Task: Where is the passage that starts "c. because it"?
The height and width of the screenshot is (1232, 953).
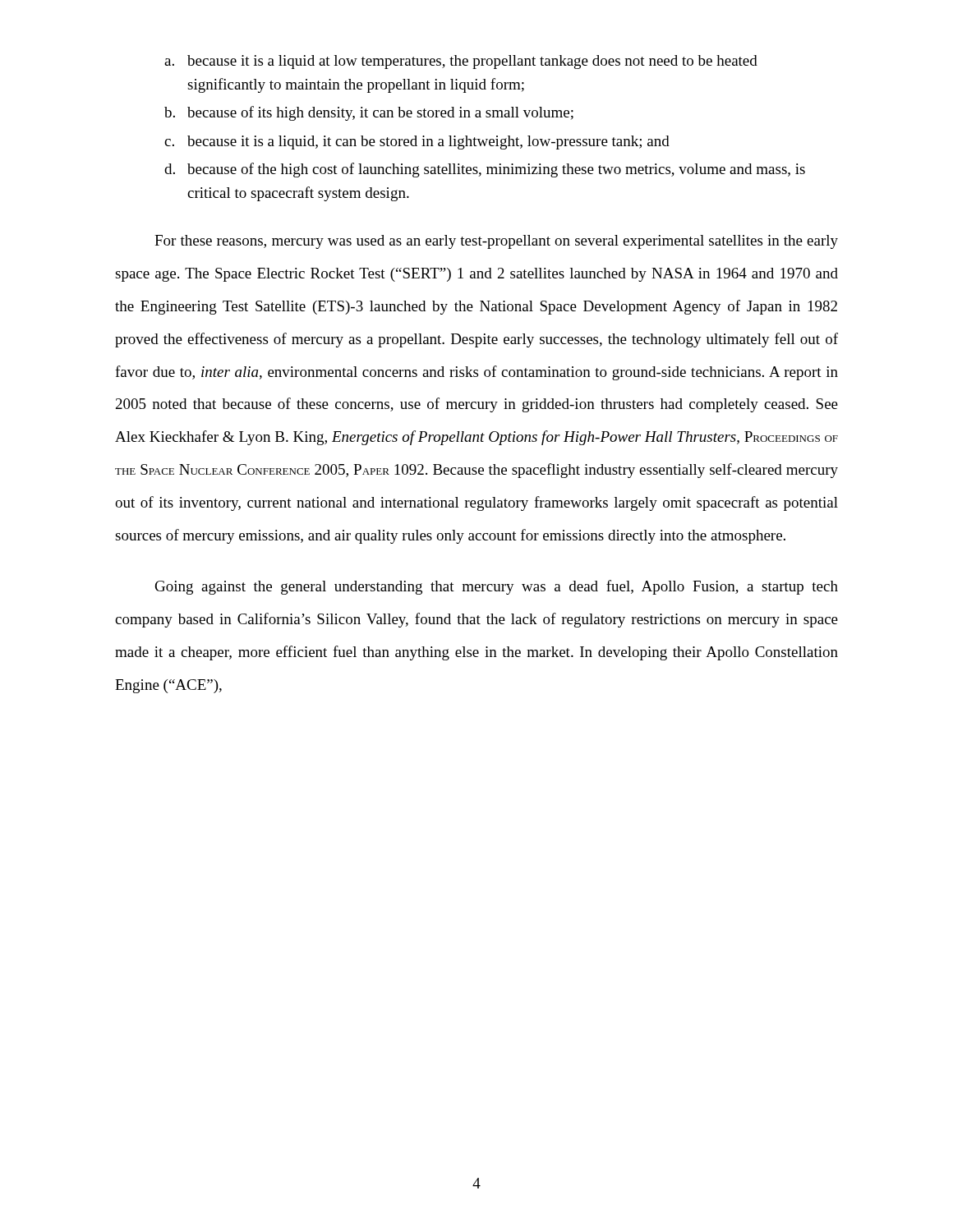Action: (501, 141)
